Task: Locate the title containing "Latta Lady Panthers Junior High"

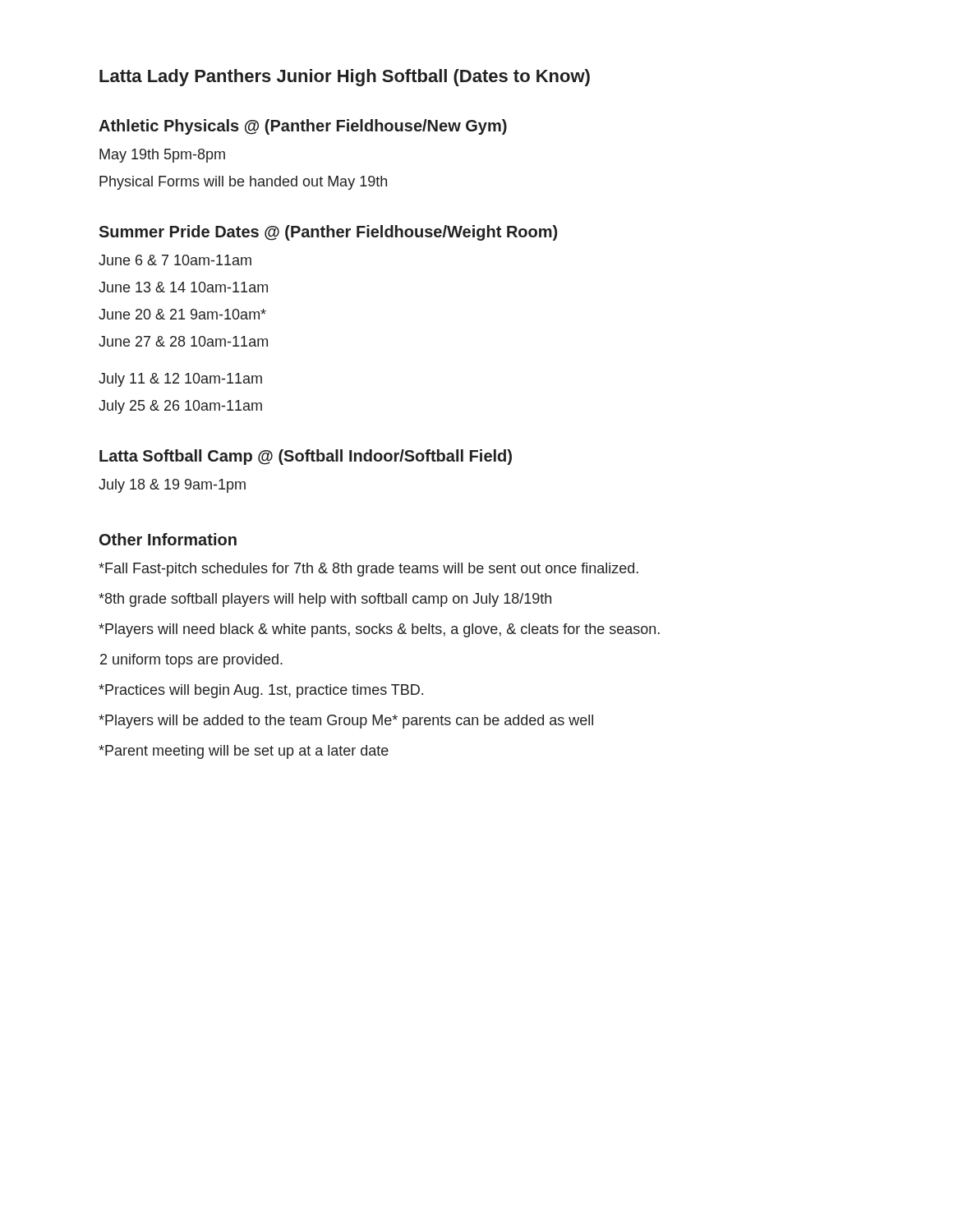Action: click(x=345, y=76)
